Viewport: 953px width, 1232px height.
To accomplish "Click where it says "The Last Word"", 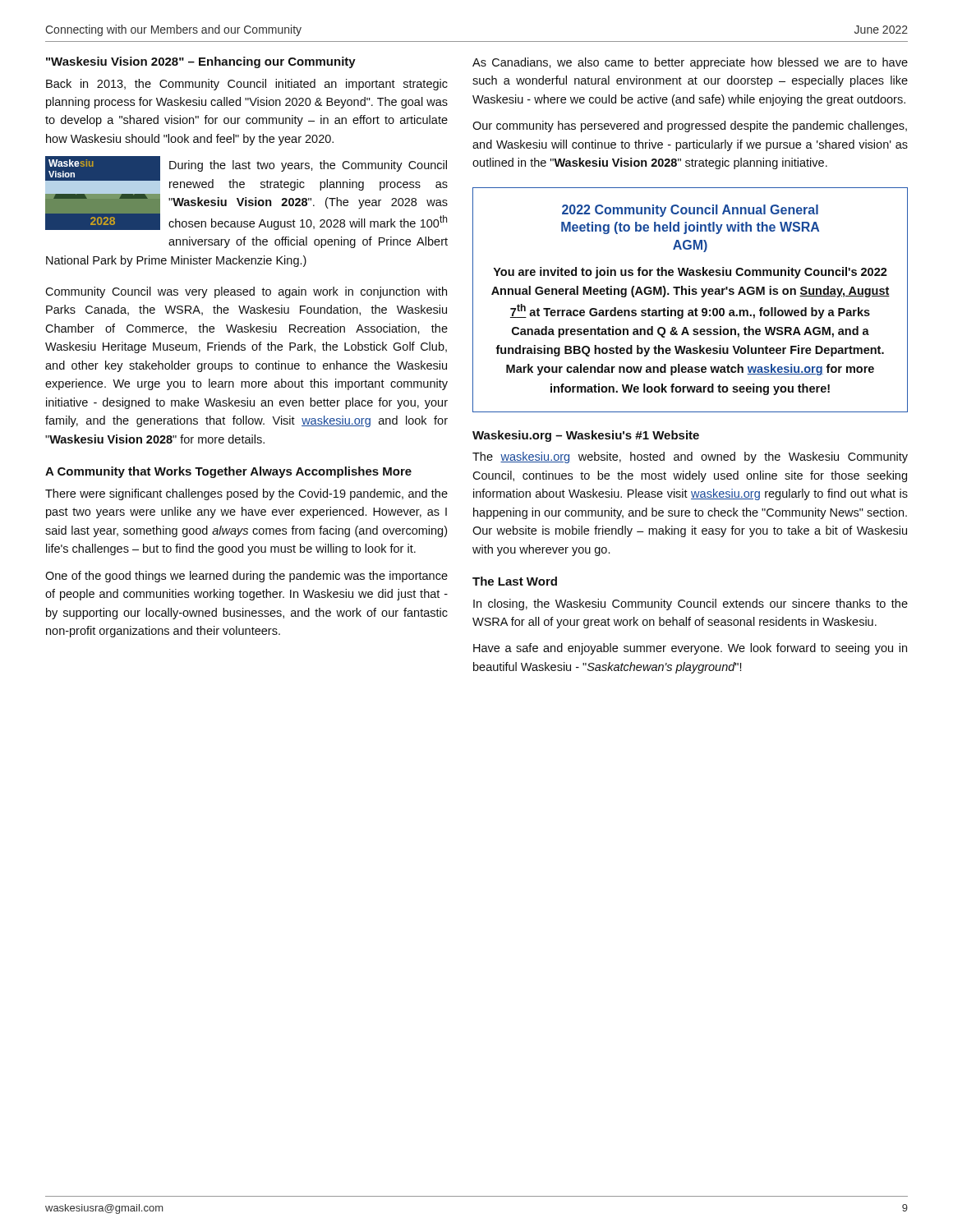I will pyautogui.click(x=515, y=581).
